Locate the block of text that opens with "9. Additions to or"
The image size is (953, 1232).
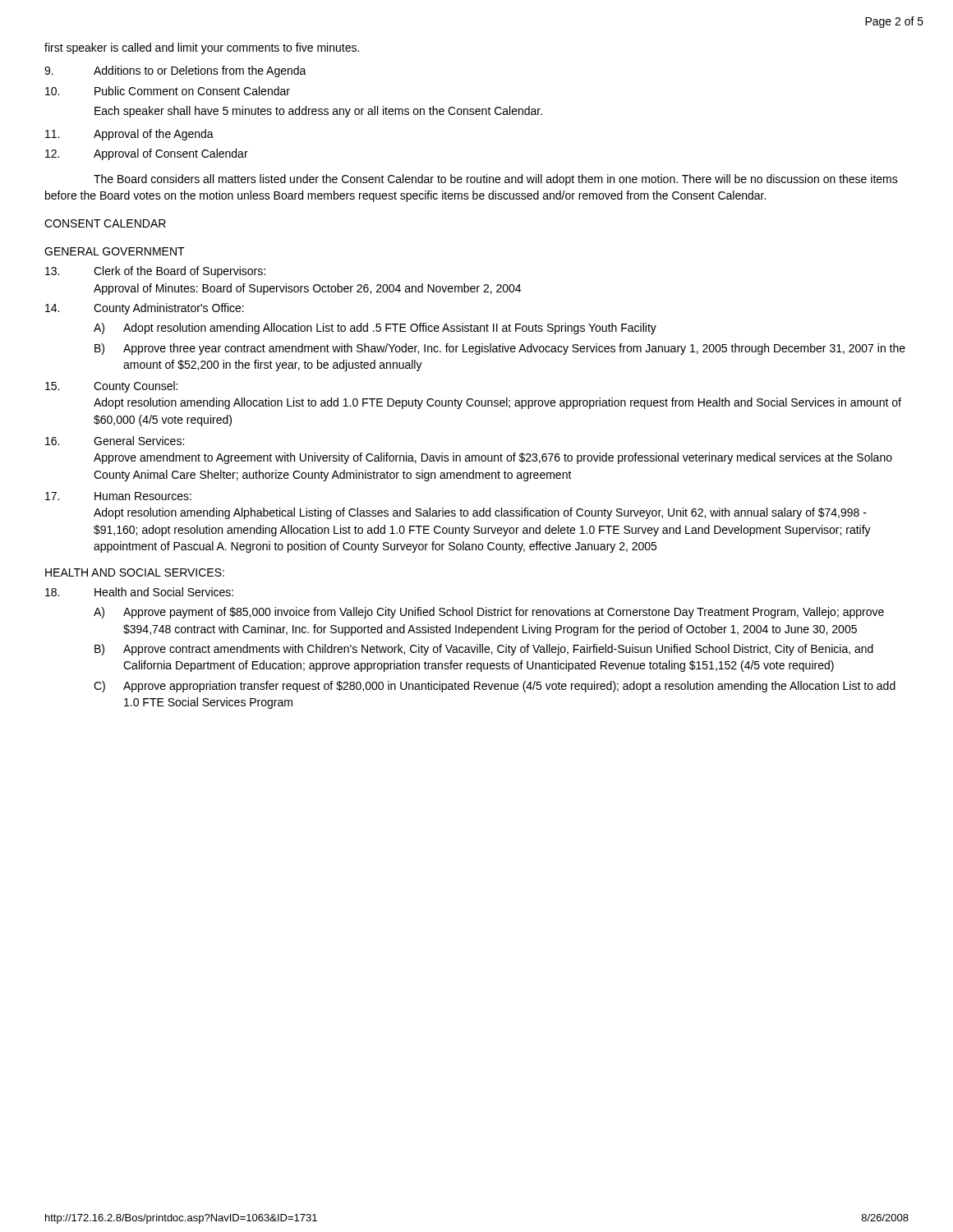coord(175,71)
